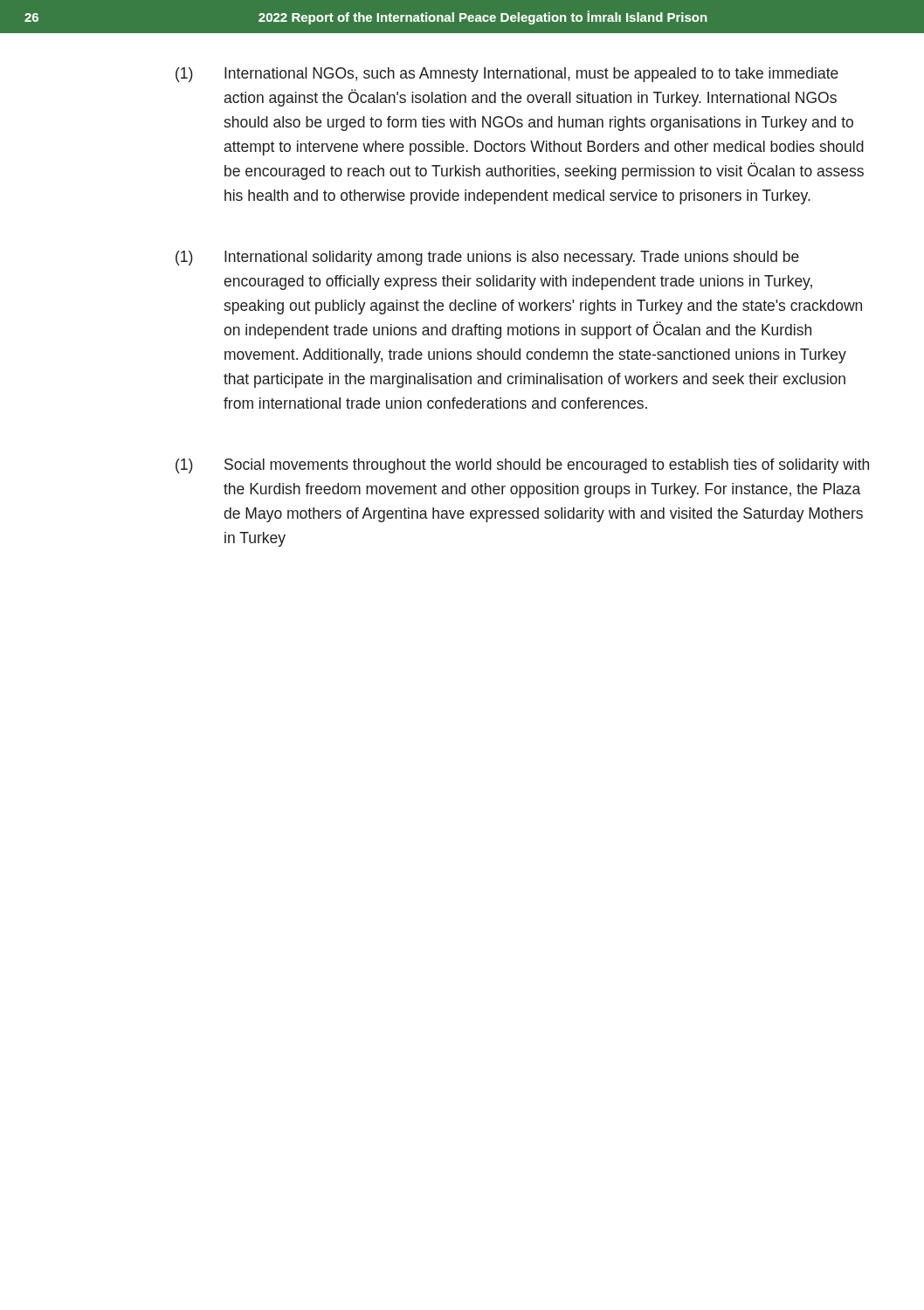
Task: Find the element starting "(1) Social movements throughout the world should"
Action: click(x=523, y=501)
